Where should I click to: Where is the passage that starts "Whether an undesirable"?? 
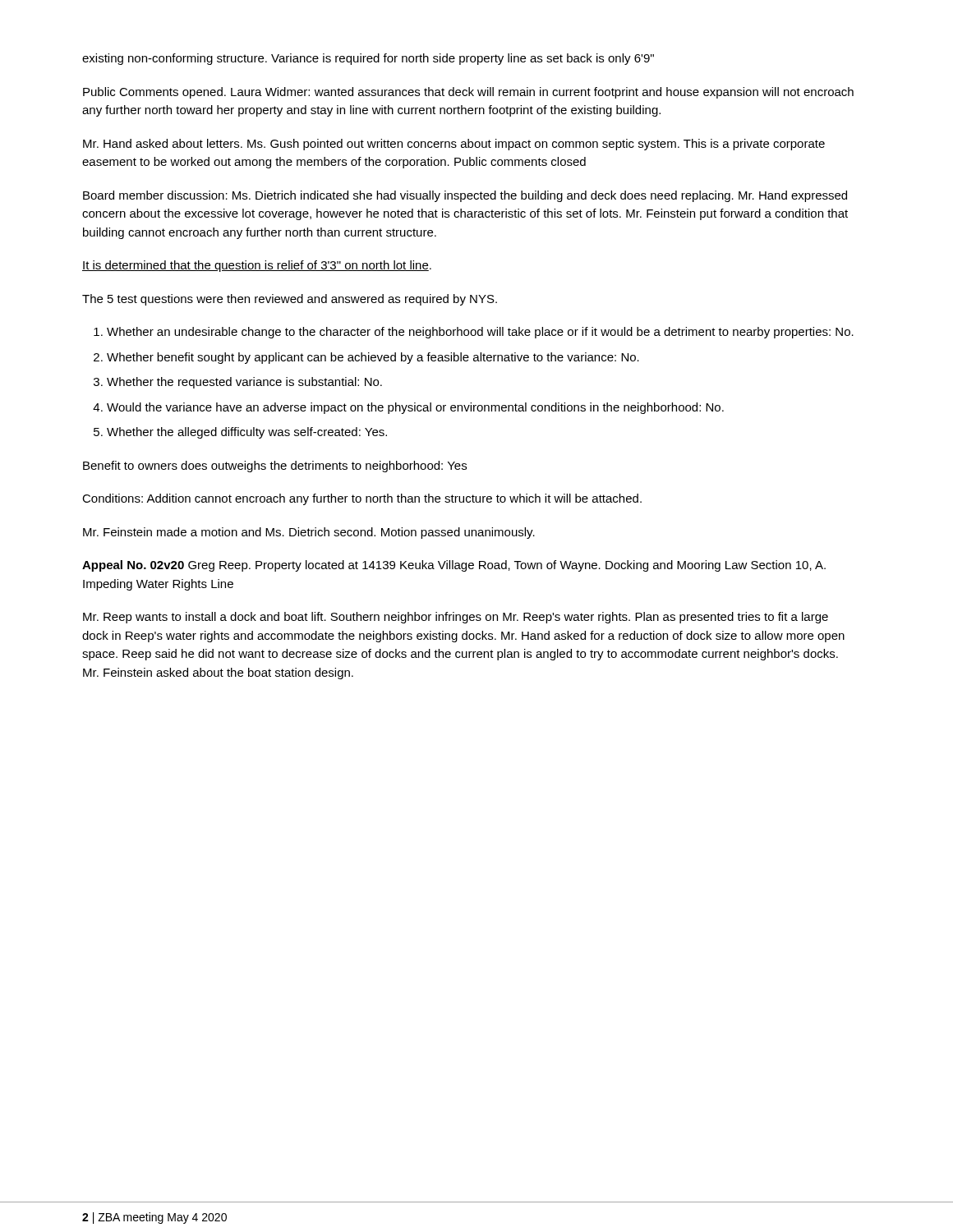(481, 331)
